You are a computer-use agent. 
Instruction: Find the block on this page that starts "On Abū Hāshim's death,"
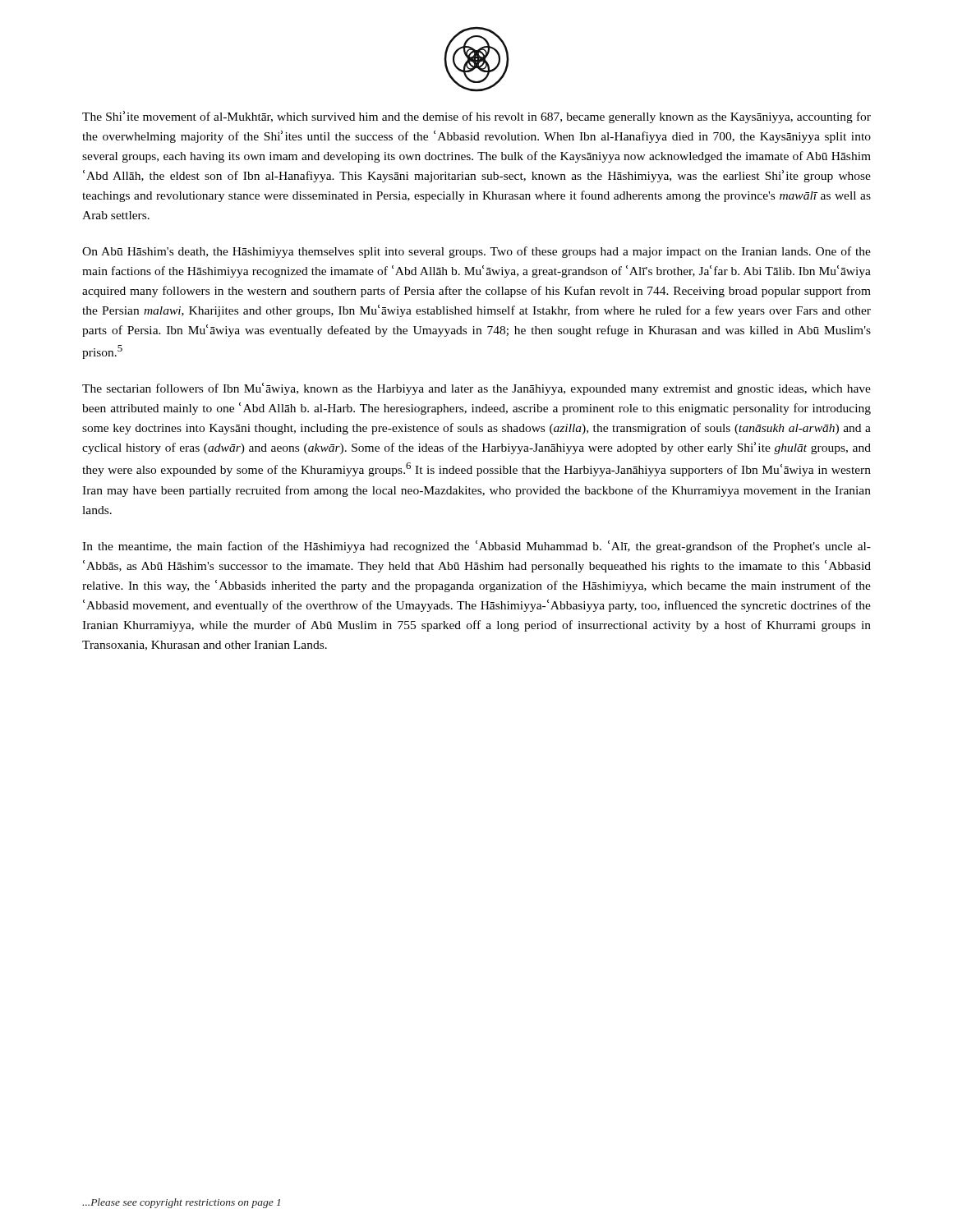(476, 302)
